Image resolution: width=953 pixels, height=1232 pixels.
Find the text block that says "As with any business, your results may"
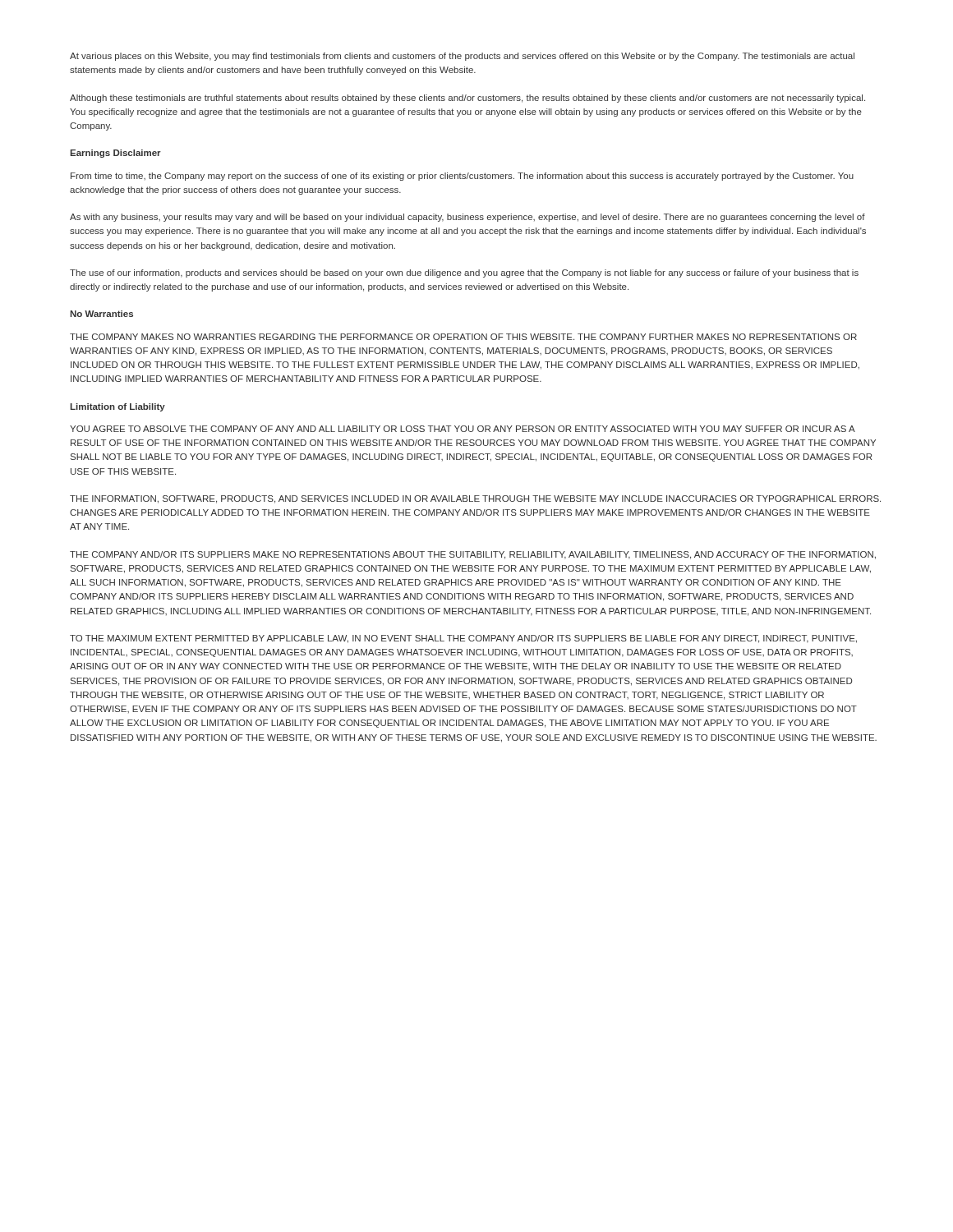tap(476, 232)
